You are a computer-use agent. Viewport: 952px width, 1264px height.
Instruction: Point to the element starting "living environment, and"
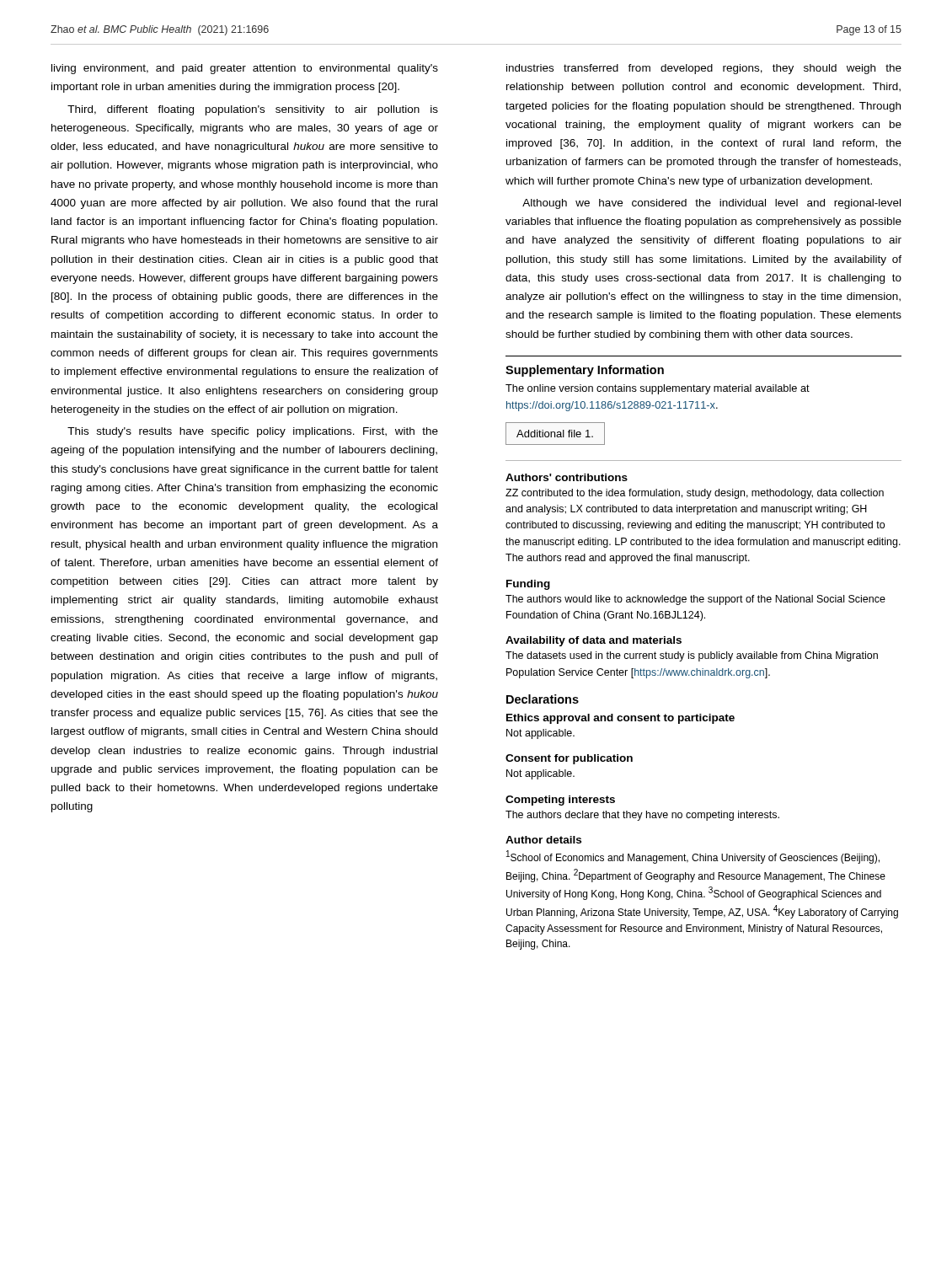244,438
